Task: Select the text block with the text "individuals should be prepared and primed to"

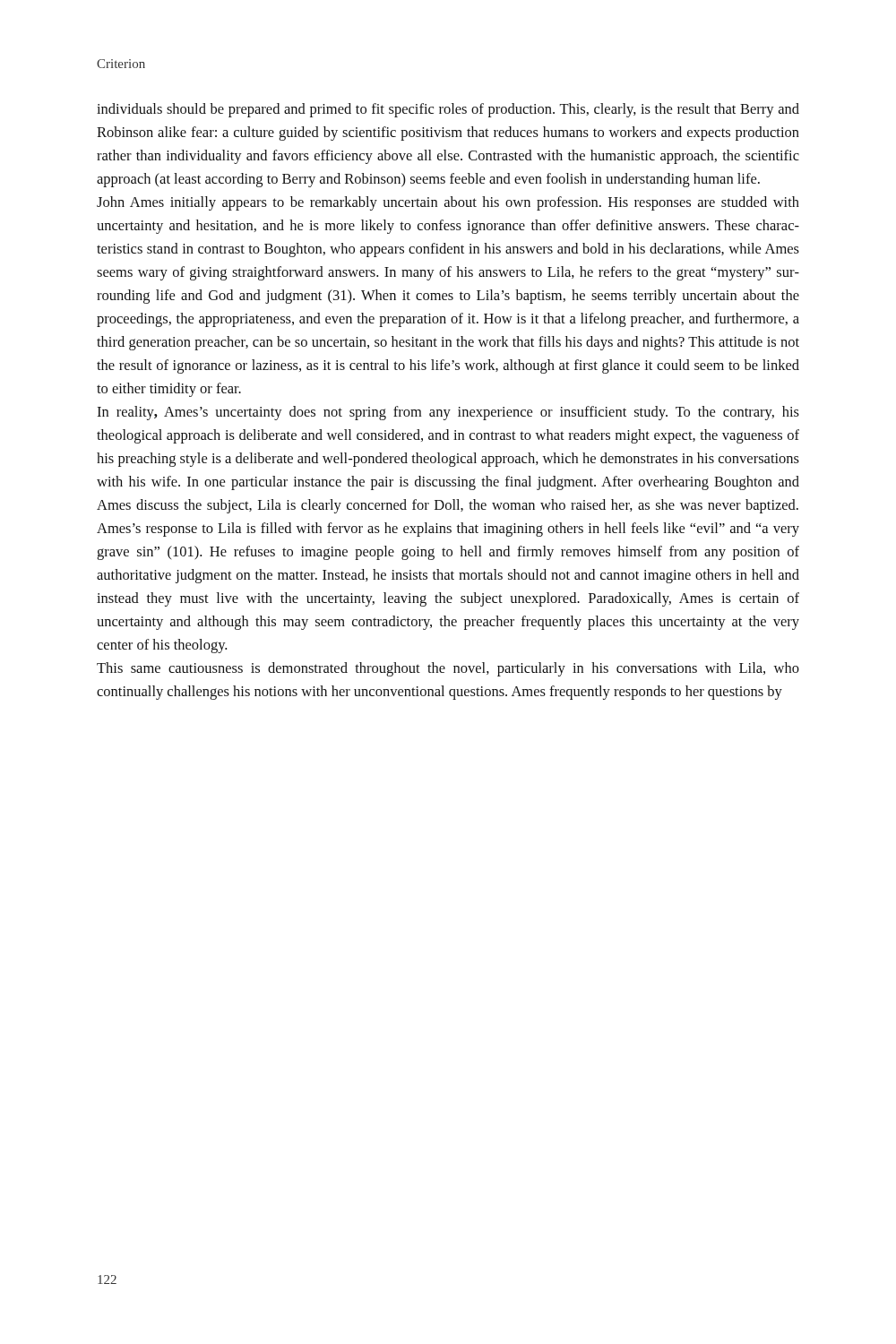Action: click(448, 144)
